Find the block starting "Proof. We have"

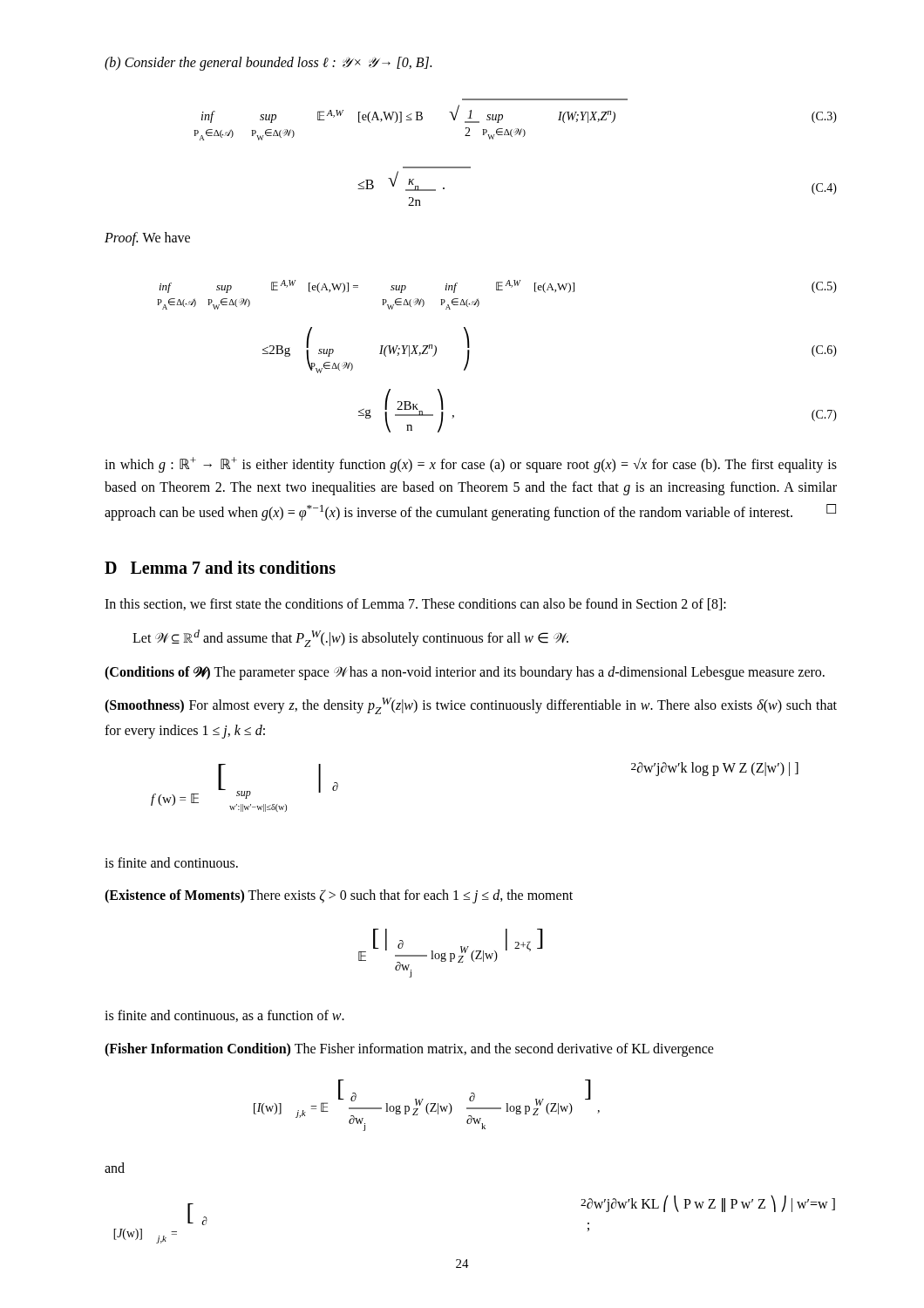(148, 238)
